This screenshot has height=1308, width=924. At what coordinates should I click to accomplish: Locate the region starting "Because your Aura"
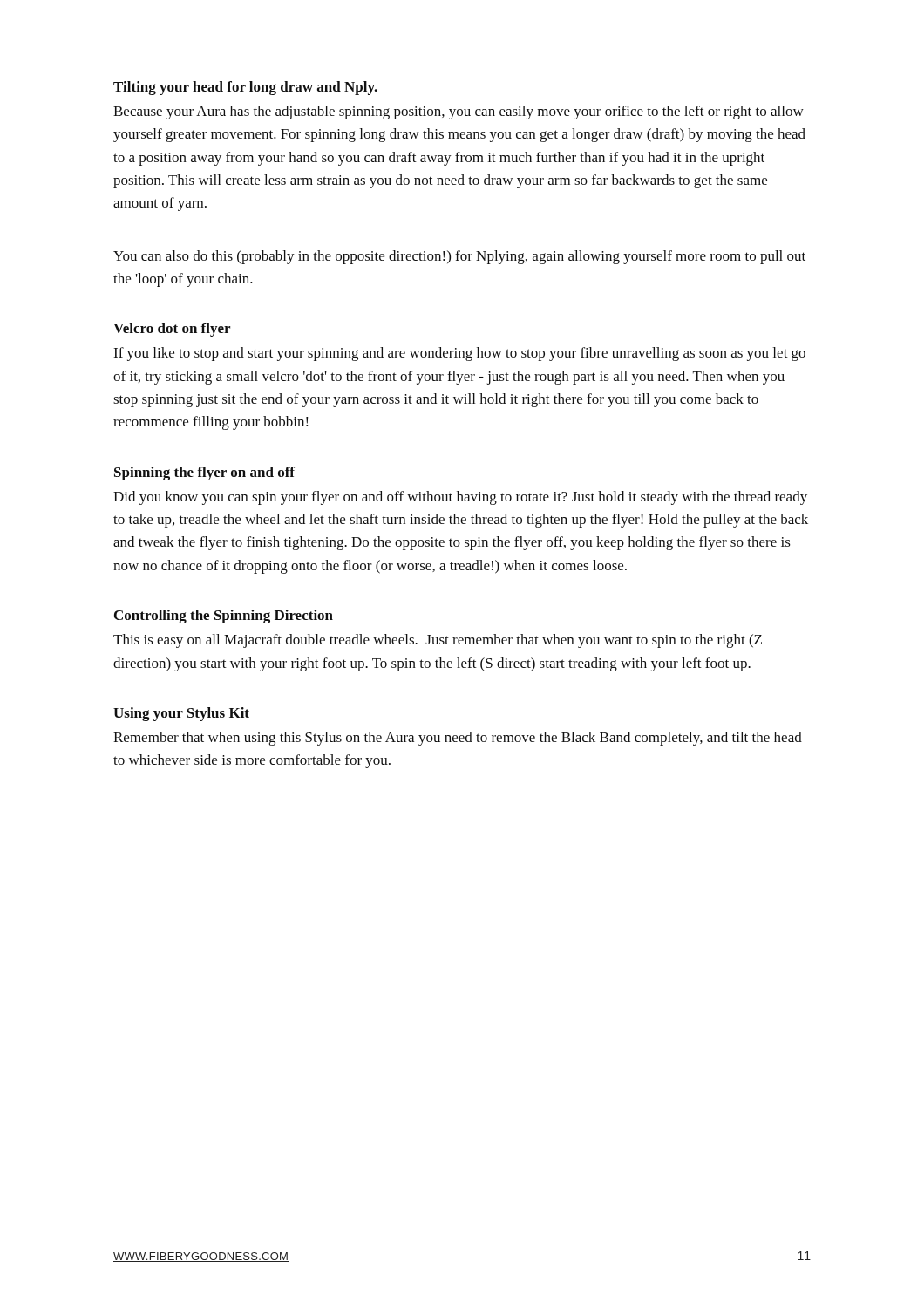click(459, 157)
